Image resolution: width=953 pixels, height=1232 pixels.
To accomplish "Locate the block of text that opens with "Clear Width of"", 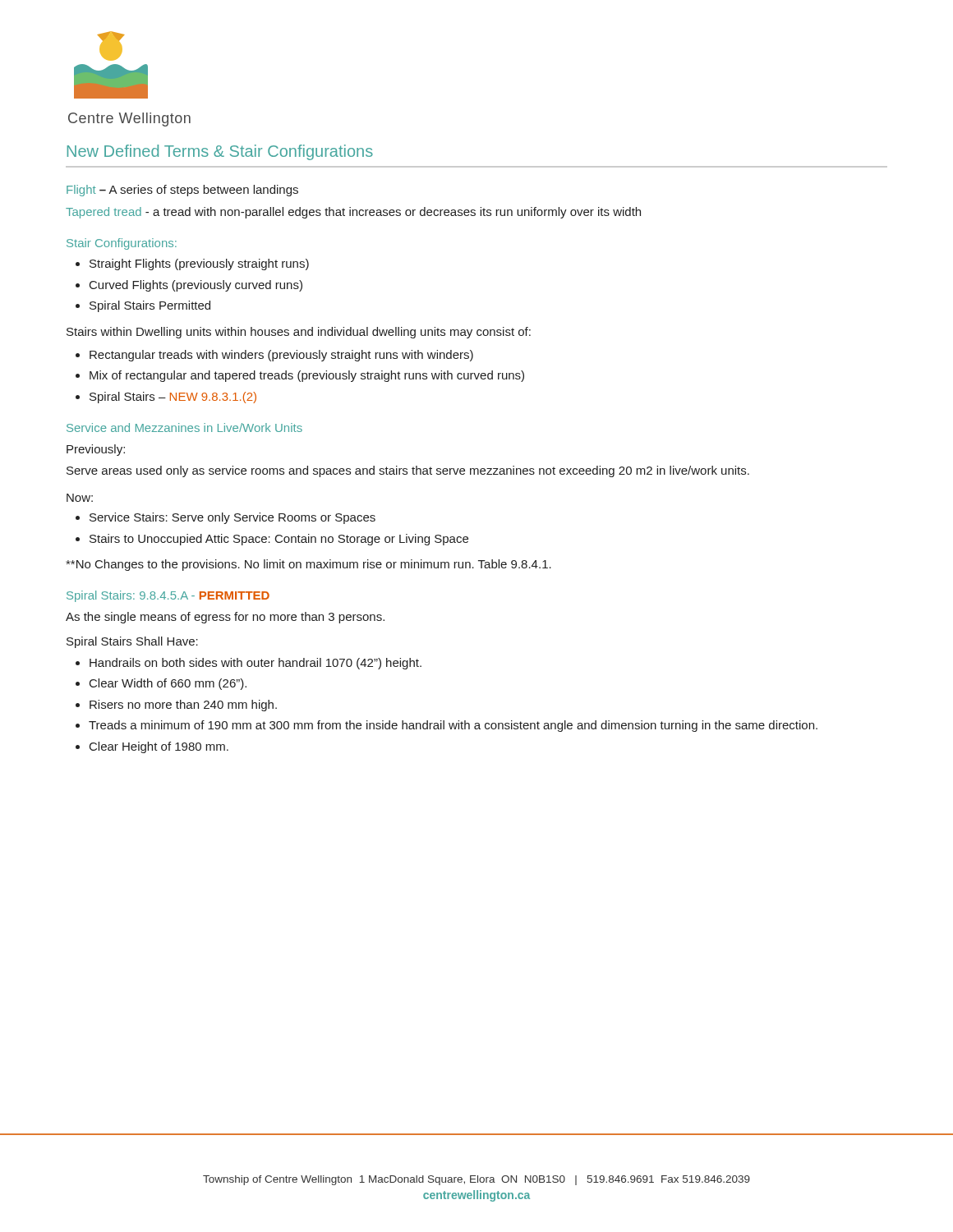I will [168, 683].
